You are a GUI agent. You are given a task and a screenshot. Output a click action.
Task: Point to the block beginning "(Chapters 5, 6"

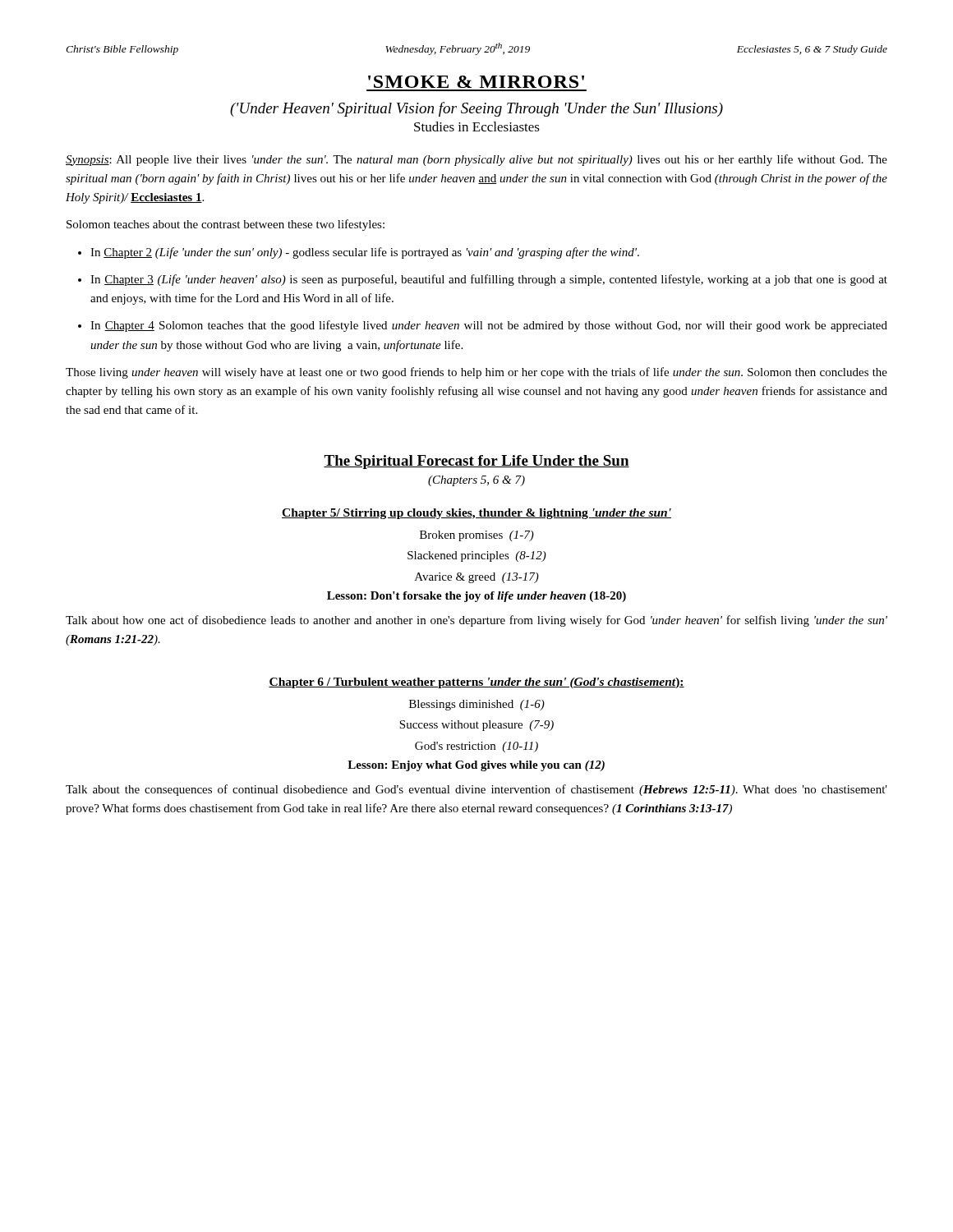(476, 479)
